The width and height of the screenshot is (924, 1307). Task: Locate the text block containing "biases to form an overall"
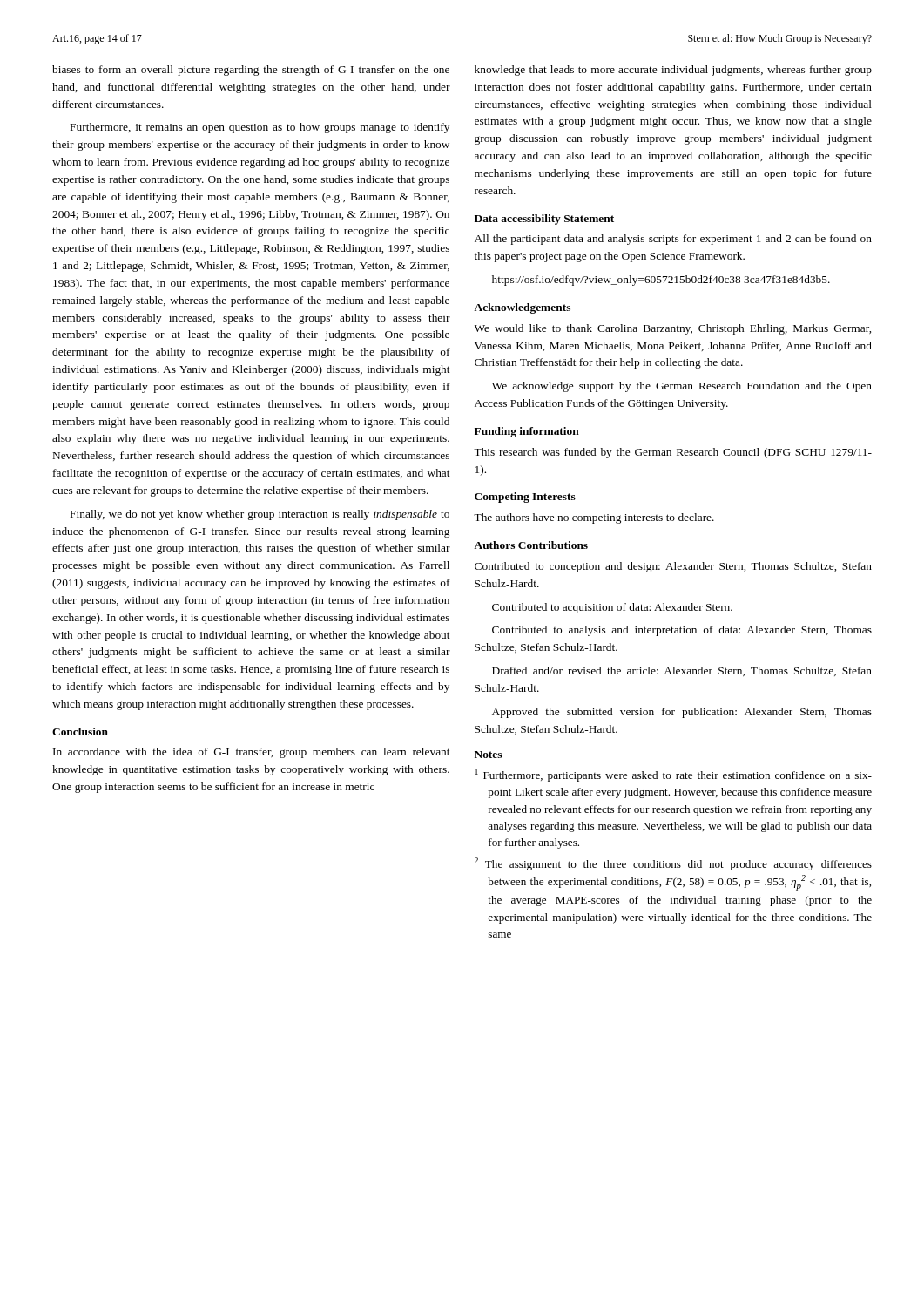tap(251, 87)
